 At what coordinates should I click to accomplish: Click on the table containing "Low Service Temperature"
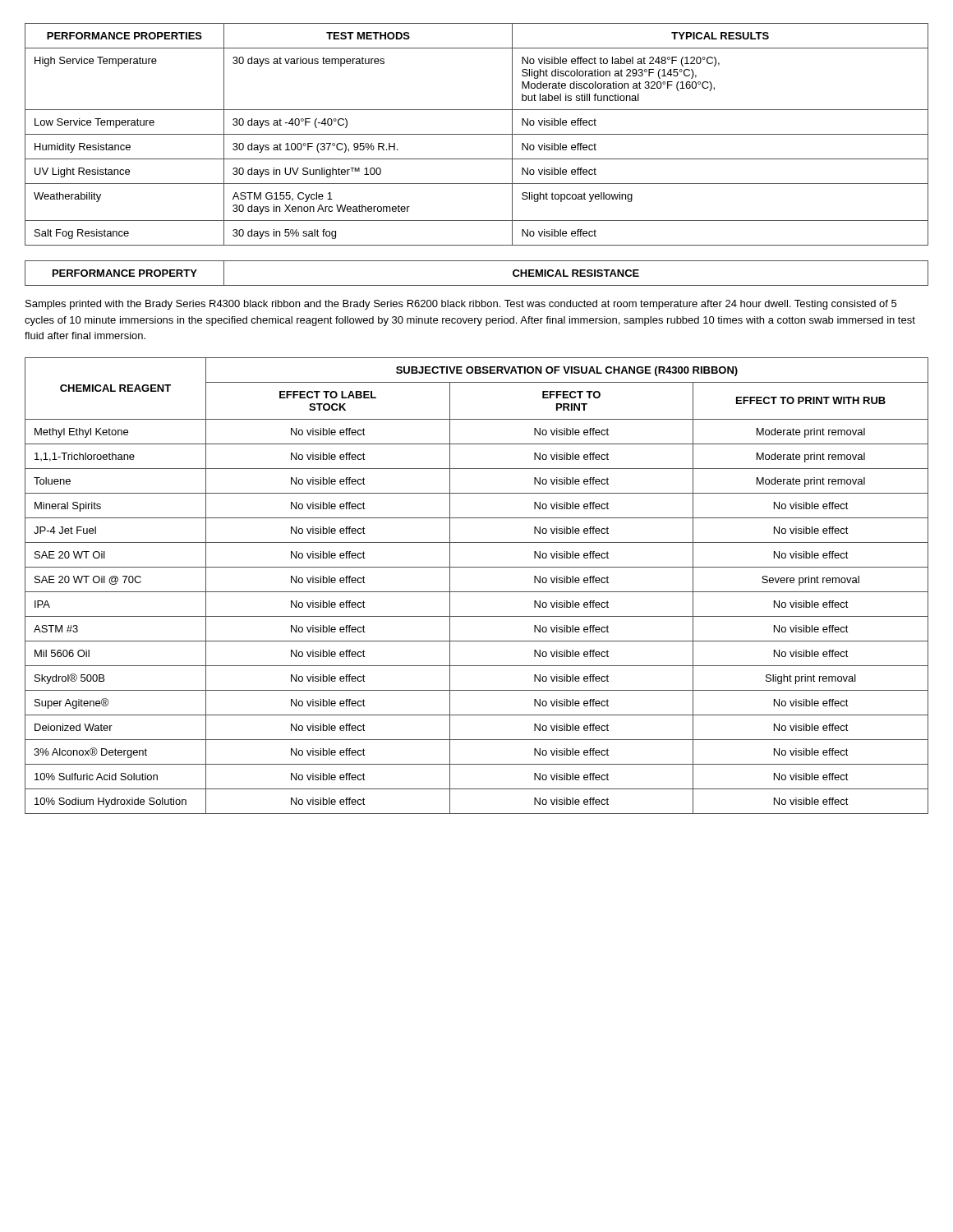coord(476,134)
